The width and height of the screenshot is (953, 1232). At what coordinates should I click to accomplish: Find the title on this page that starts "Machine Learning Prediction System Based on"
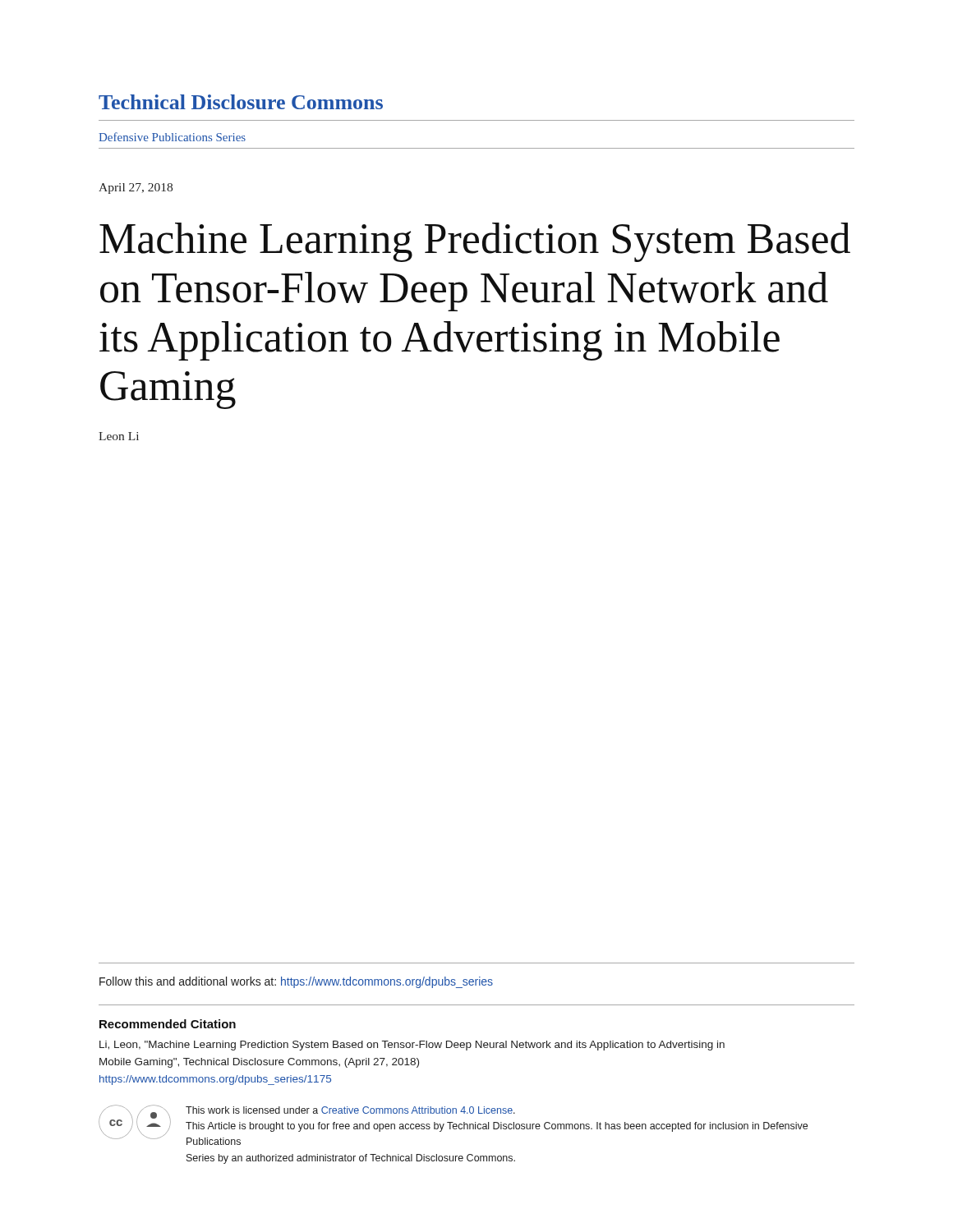click(x=476, y=313)
